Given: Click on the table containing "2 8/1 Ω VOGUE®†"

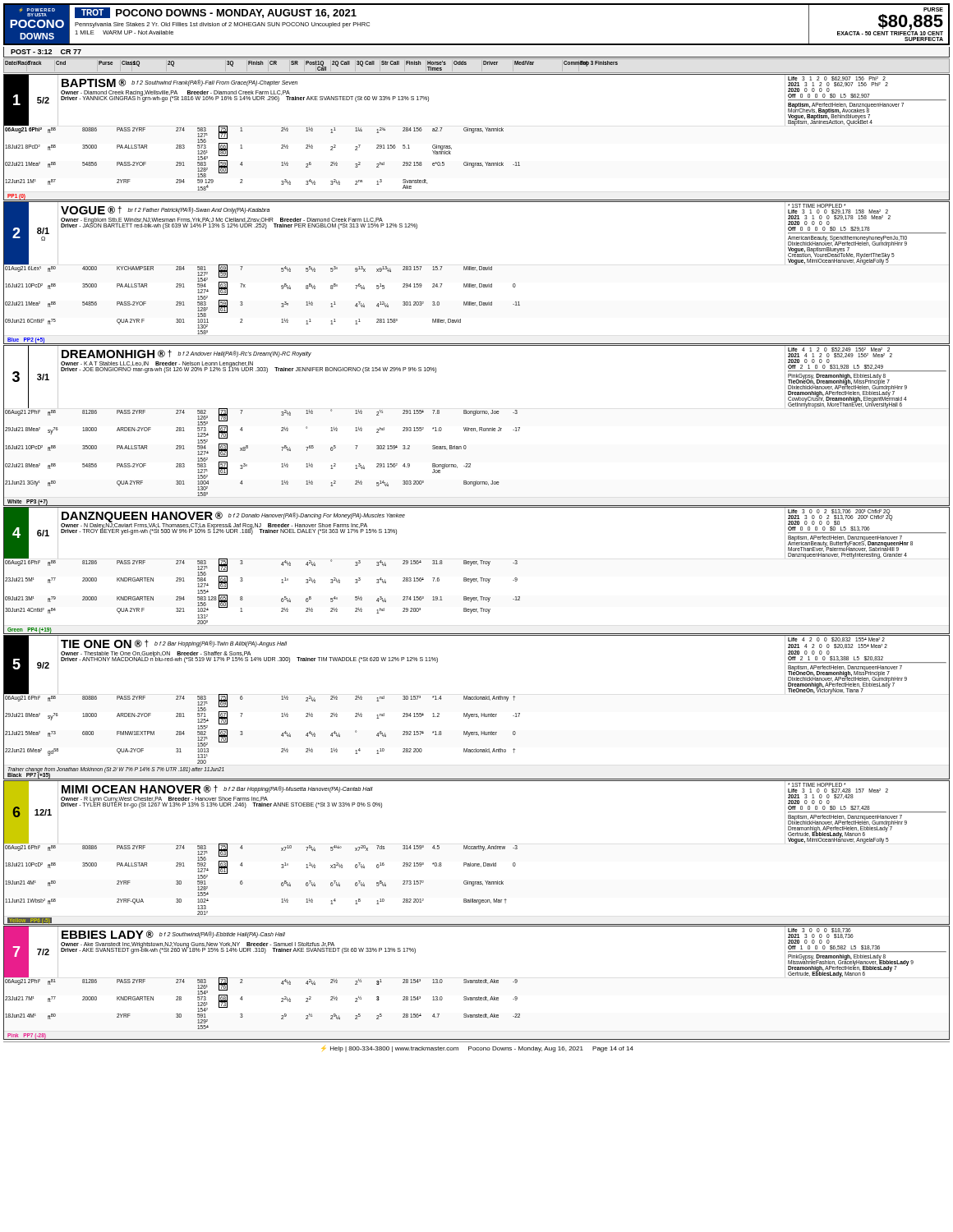Looking at the screenshot, I should 476,273.
